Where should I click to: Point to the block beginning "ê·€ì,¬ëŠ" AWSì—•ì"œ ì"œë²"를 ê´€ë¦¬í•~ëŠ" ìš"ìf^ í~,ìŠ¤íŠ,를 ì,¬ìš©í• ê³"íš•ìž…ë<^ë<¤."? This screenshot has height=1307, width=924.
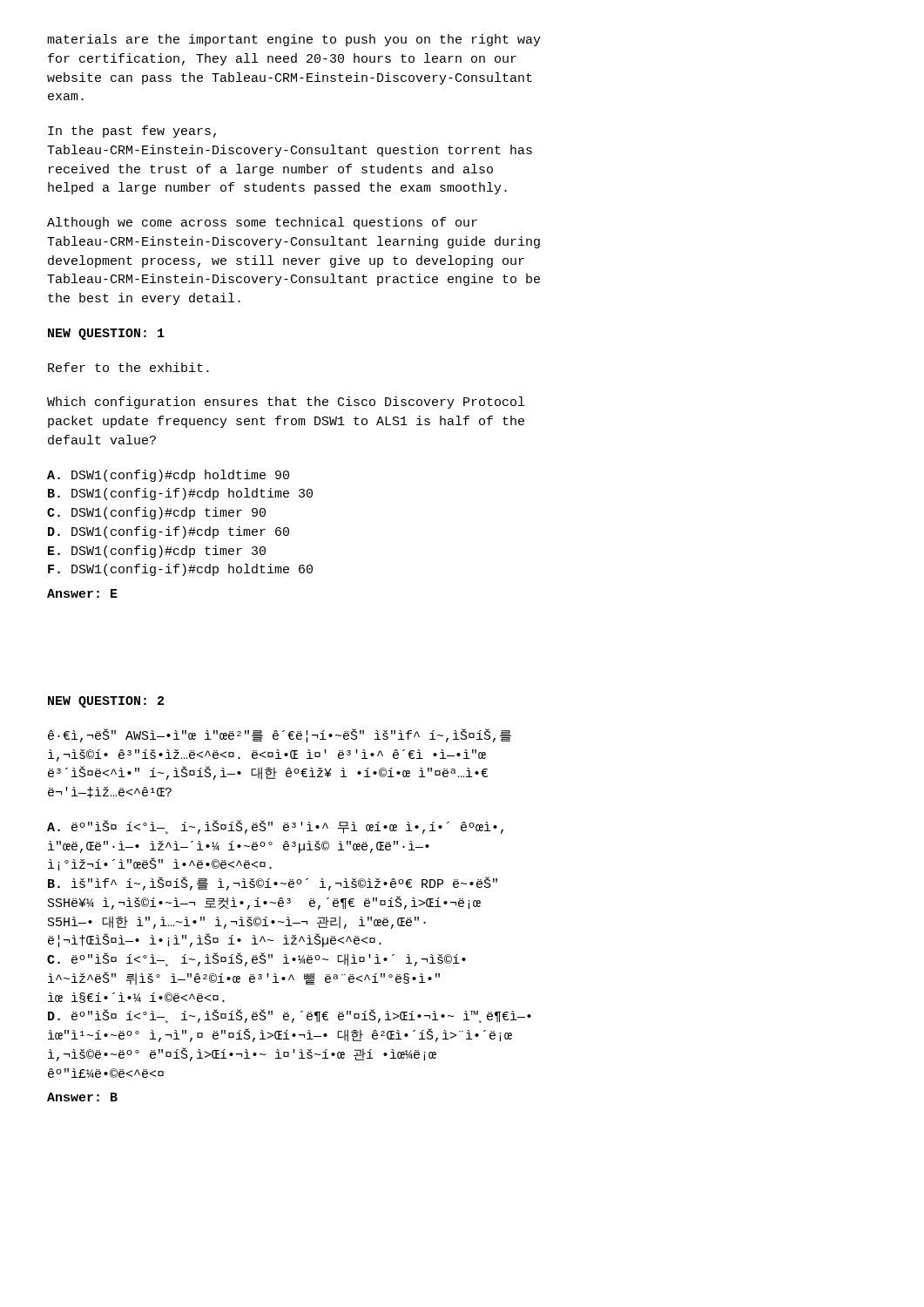(462, 765)
